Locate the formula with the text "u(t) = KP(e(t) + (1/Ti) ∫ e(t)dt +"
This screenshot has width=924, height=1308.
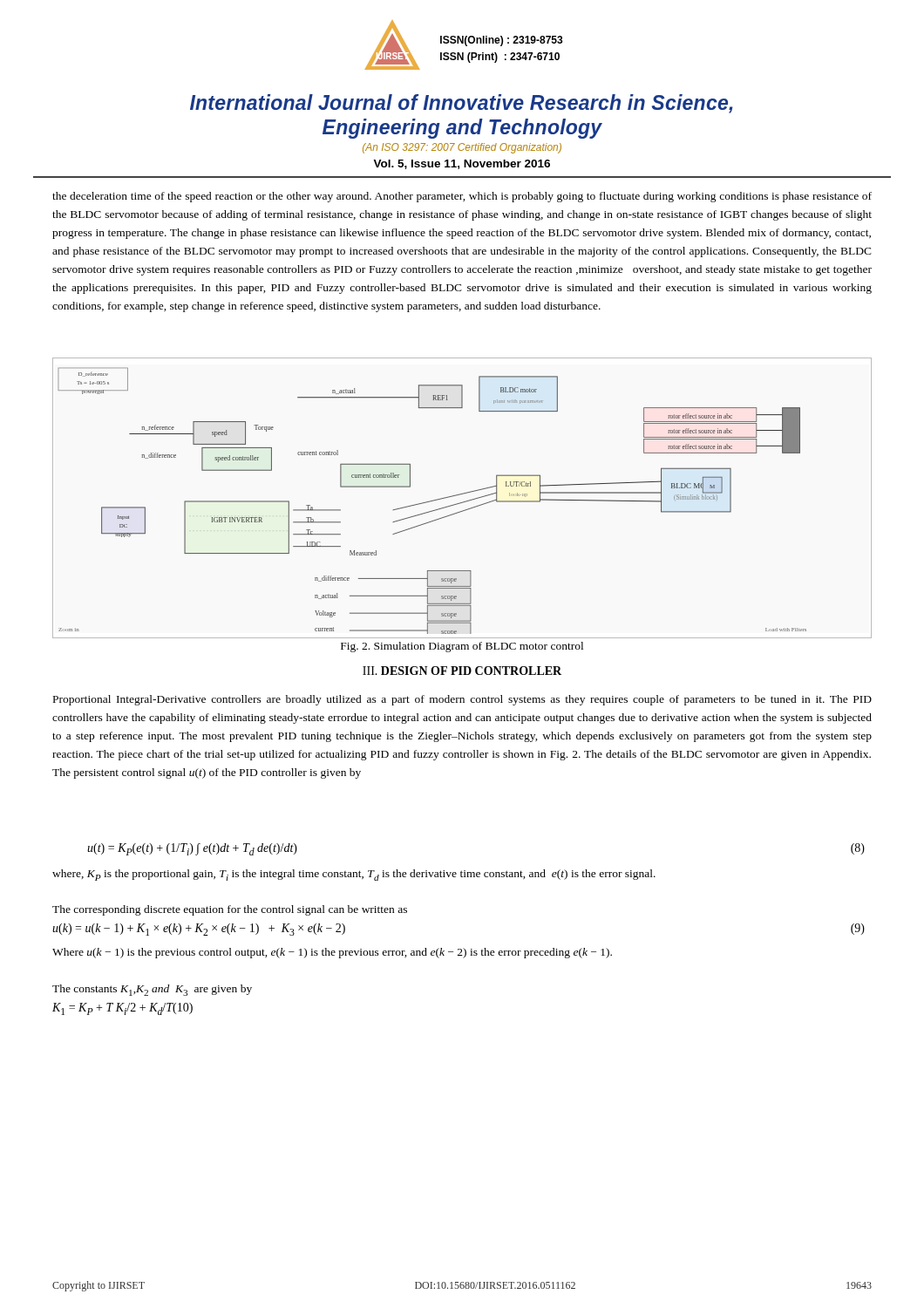pyautogui.click(x=192, y=849)
